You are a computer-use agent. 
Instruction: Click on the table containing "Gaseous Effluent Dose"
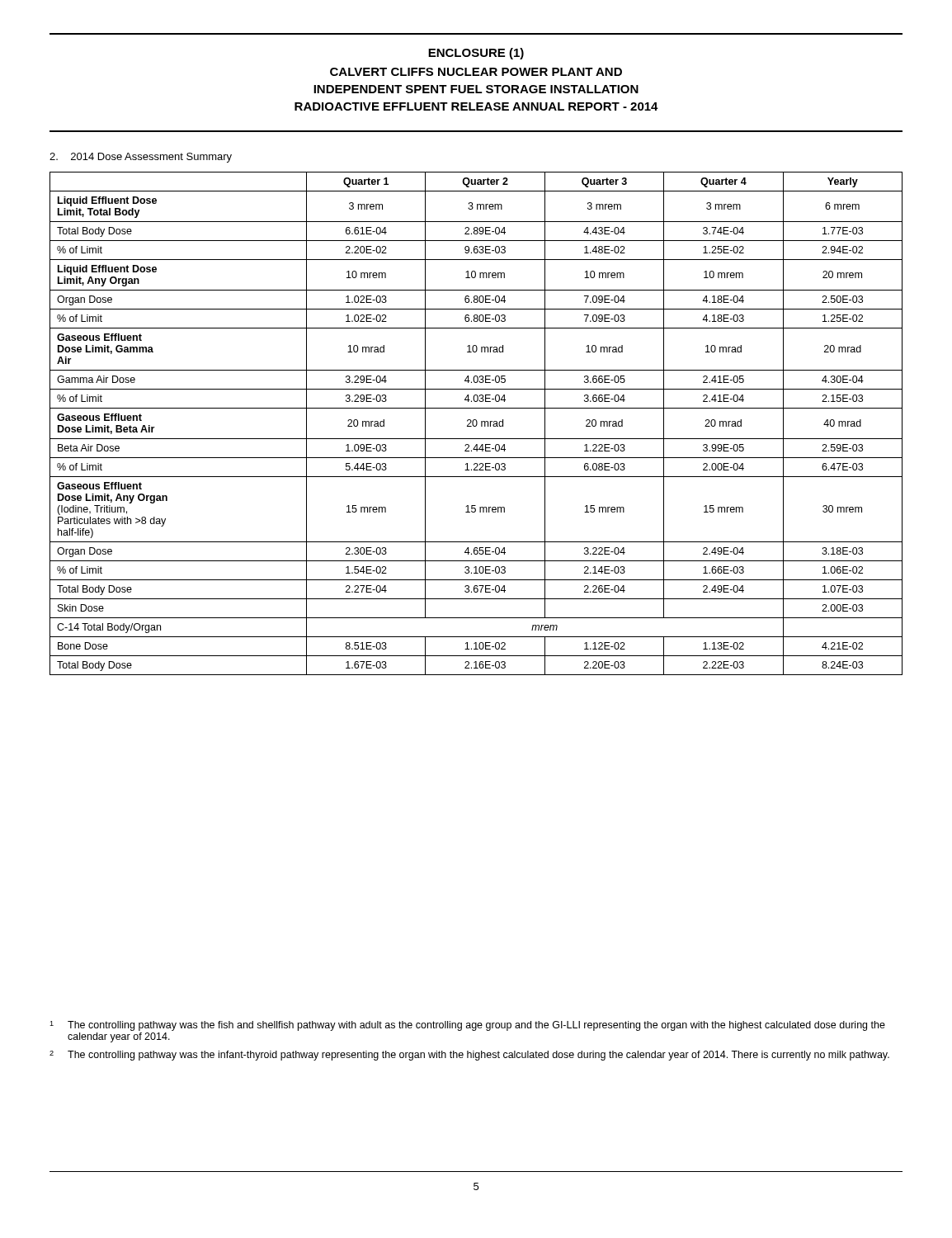pos(476,423)
